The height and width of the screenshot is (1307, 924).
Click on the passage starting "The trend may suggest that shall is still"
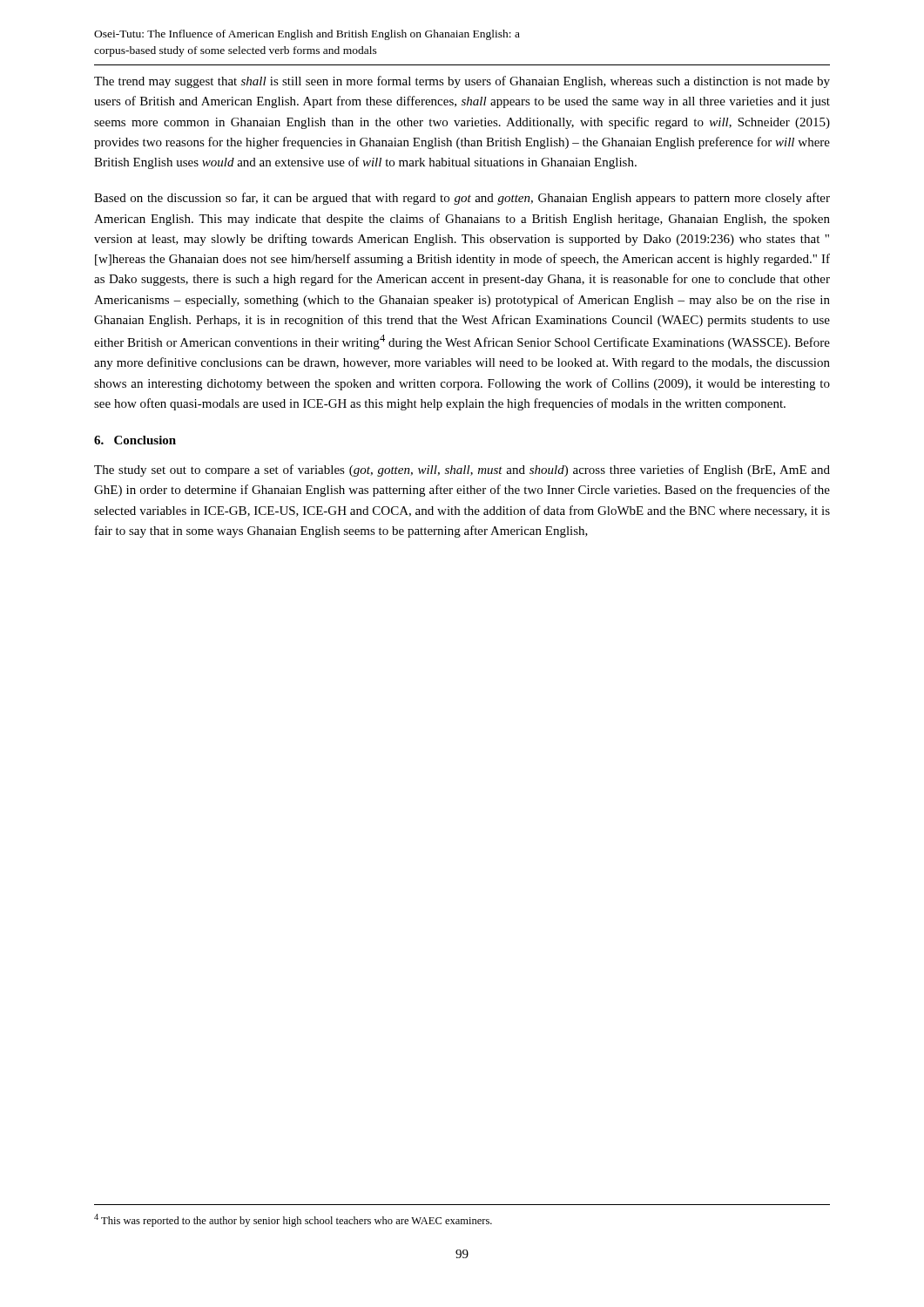462,122
